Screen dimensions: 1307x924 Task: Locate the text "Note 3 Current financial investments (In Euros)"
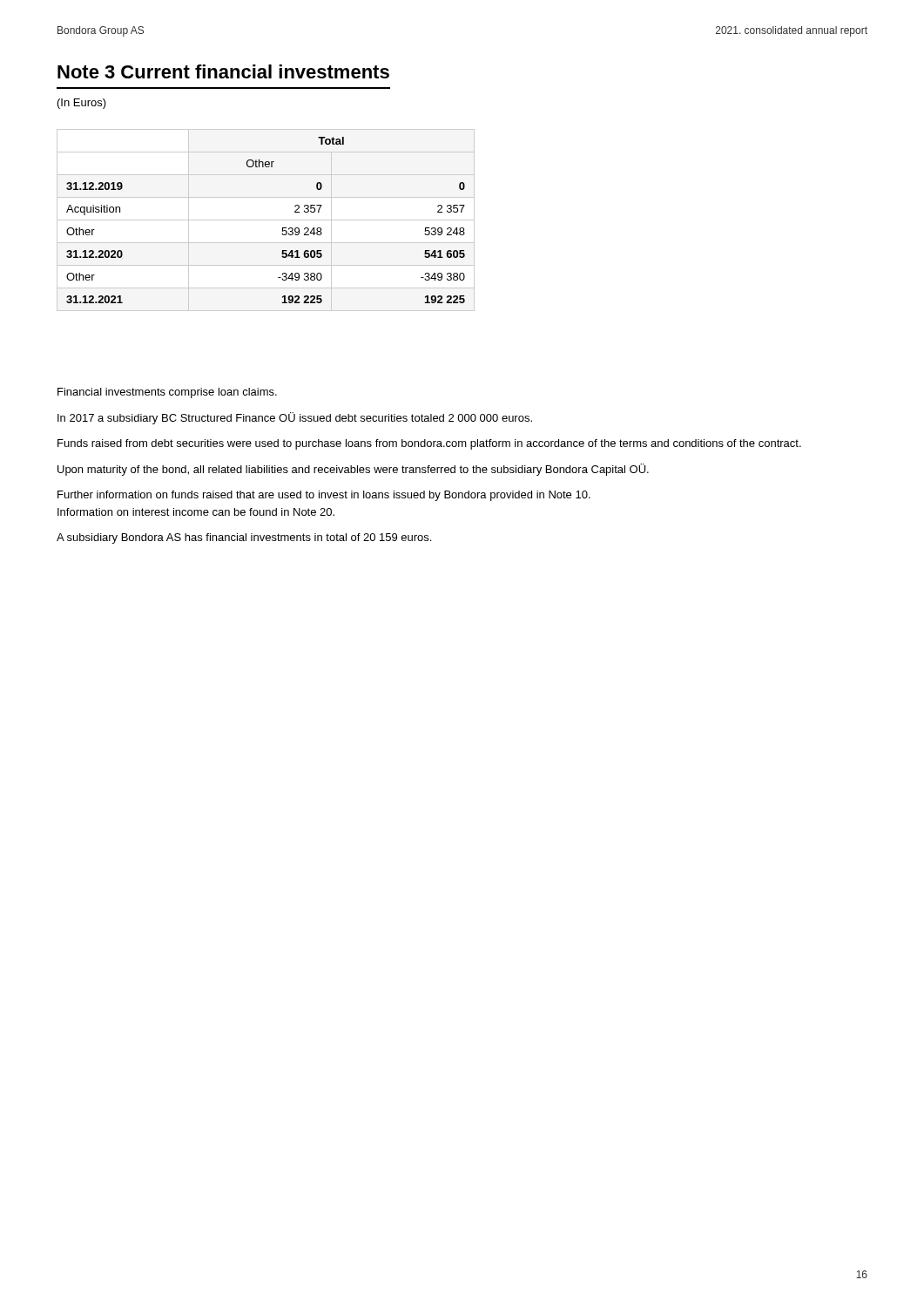[x=223, y=85]
